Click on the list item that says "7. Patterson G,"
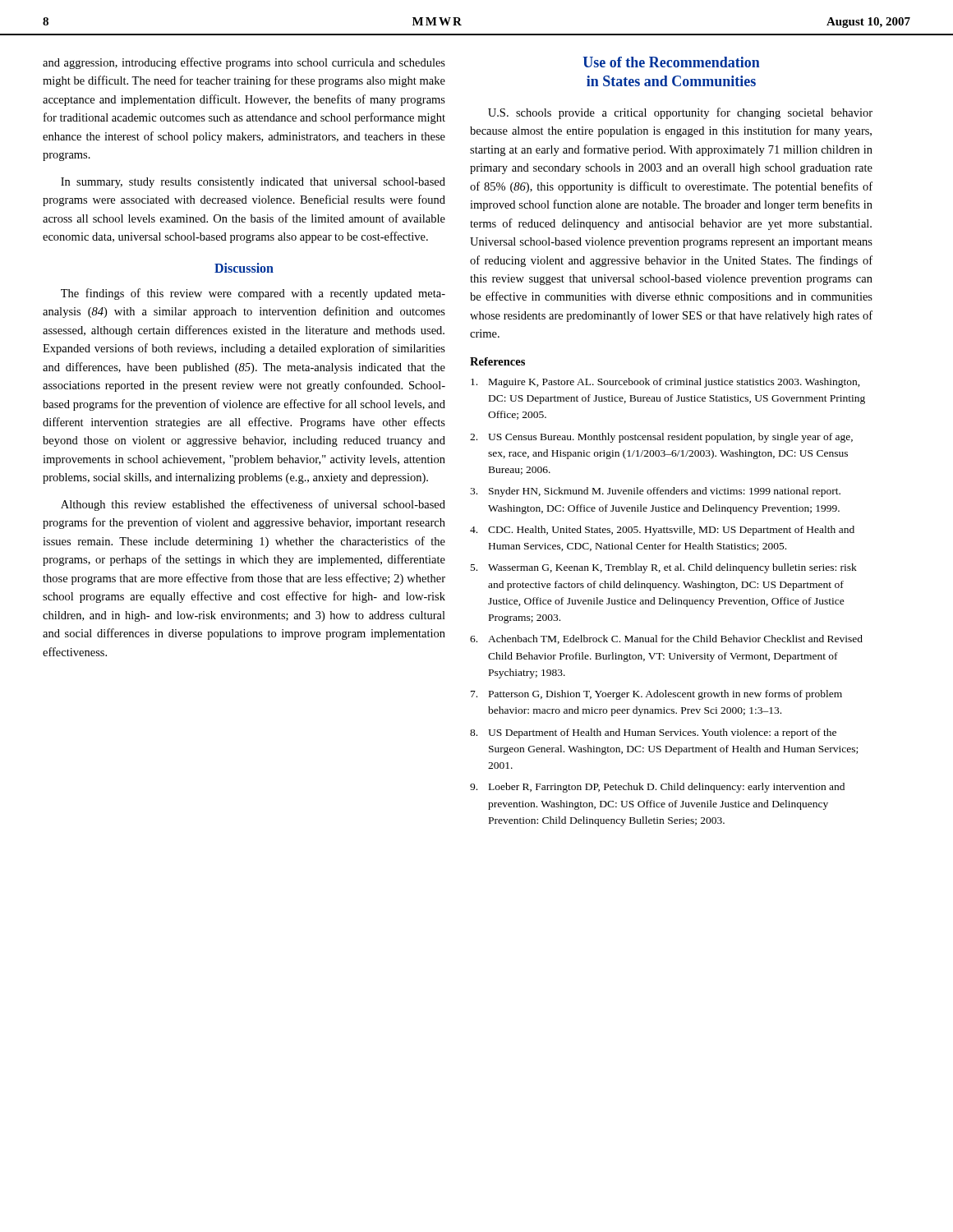 tap(671, 703)
